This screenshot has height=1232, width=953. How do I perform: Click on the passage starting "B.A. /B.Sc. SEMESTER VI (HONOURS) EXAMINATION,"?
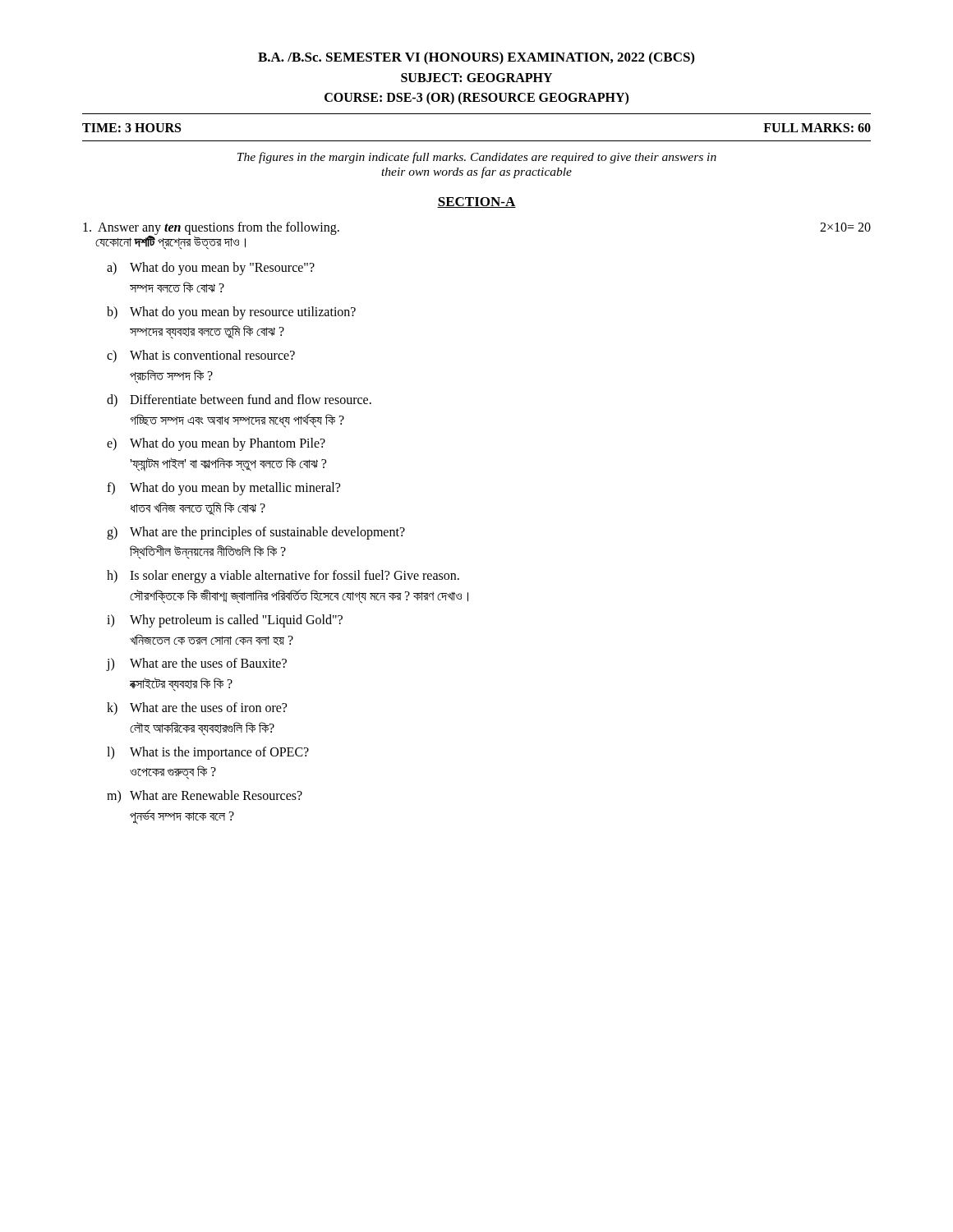point(476,57)
